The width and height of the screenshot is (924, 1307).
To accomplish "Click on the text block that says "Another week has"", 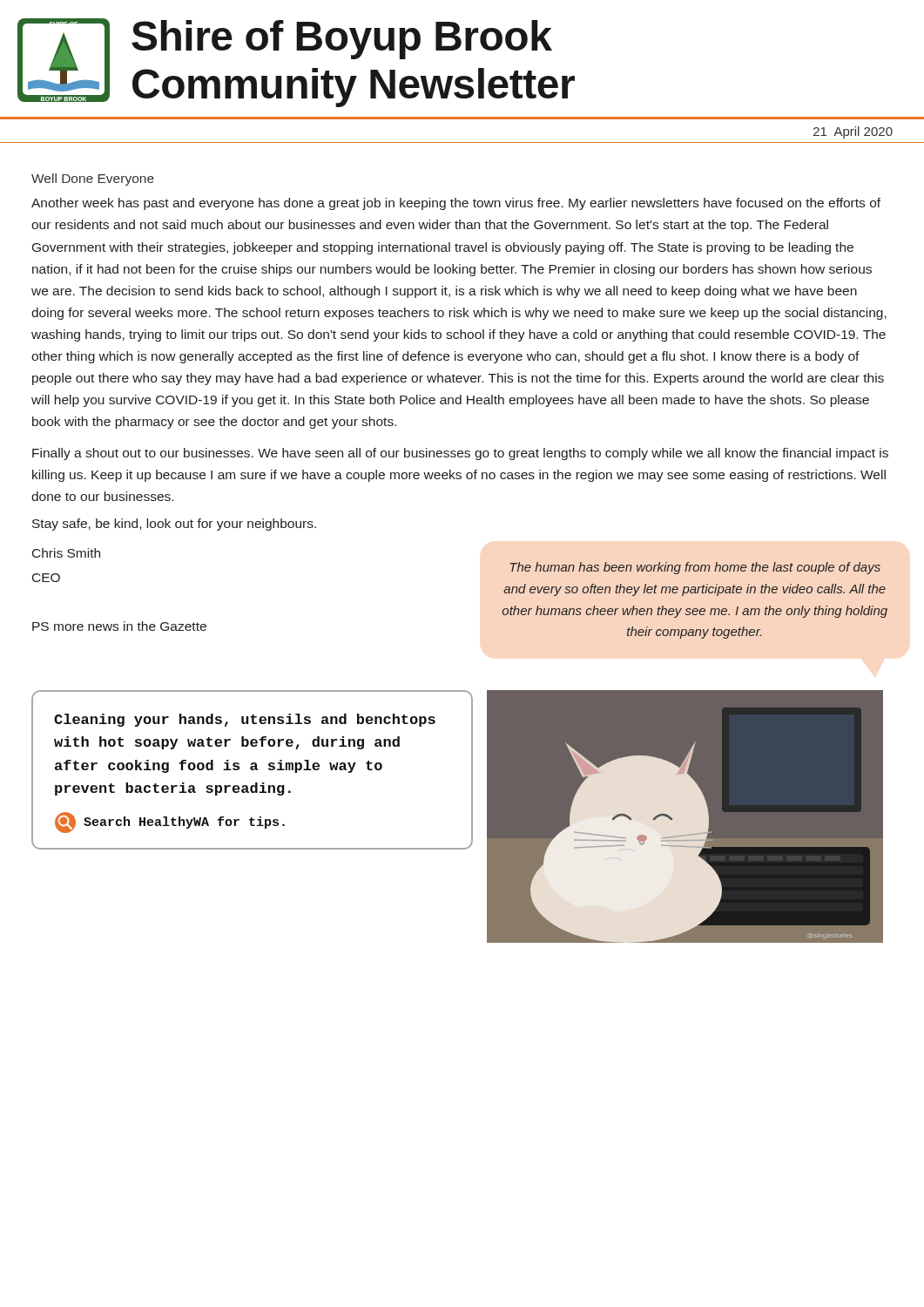I will tap(459, 312).
